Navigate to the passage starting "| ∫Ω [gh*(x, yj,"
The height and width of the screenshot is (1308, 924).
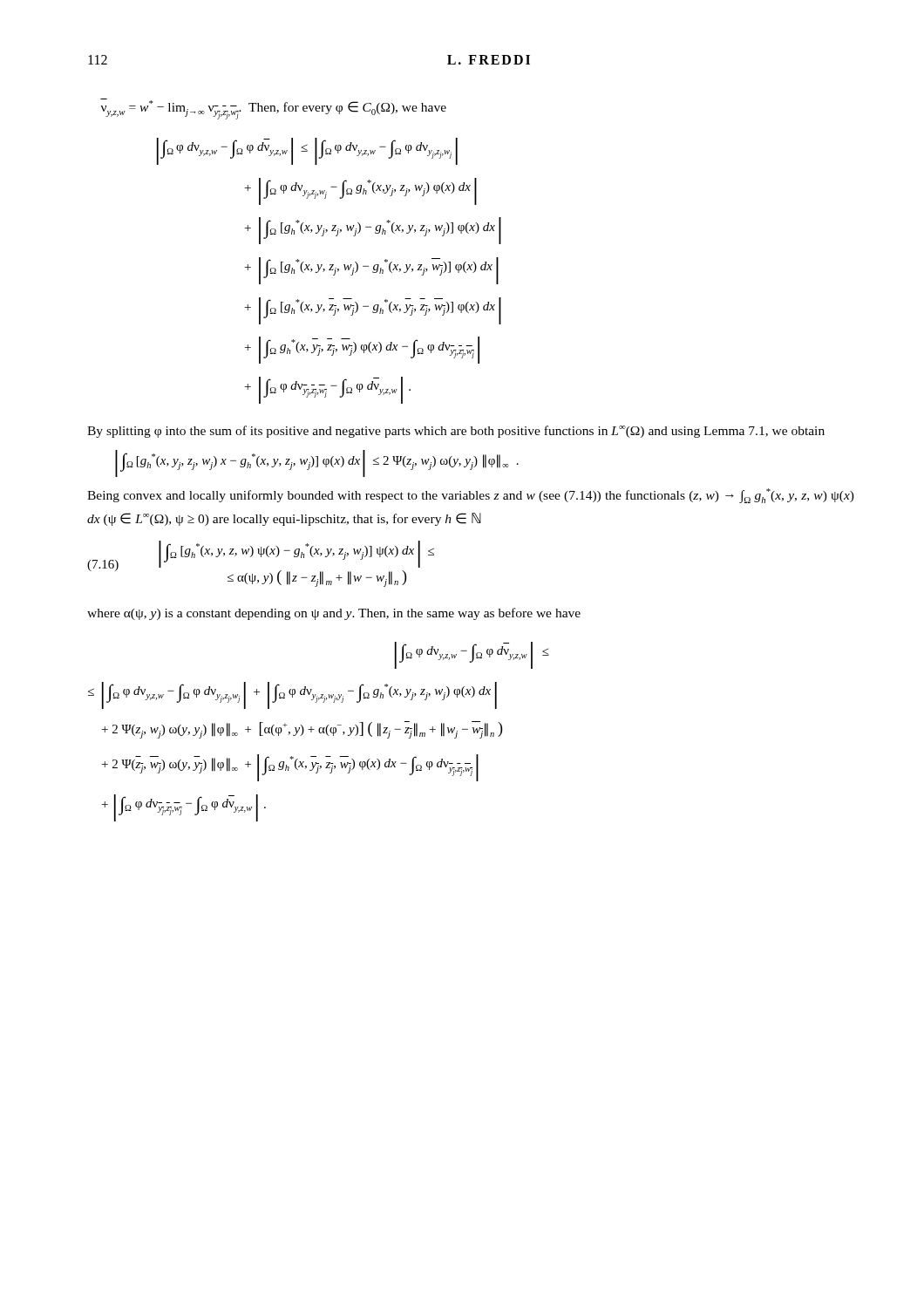point(316,461)
